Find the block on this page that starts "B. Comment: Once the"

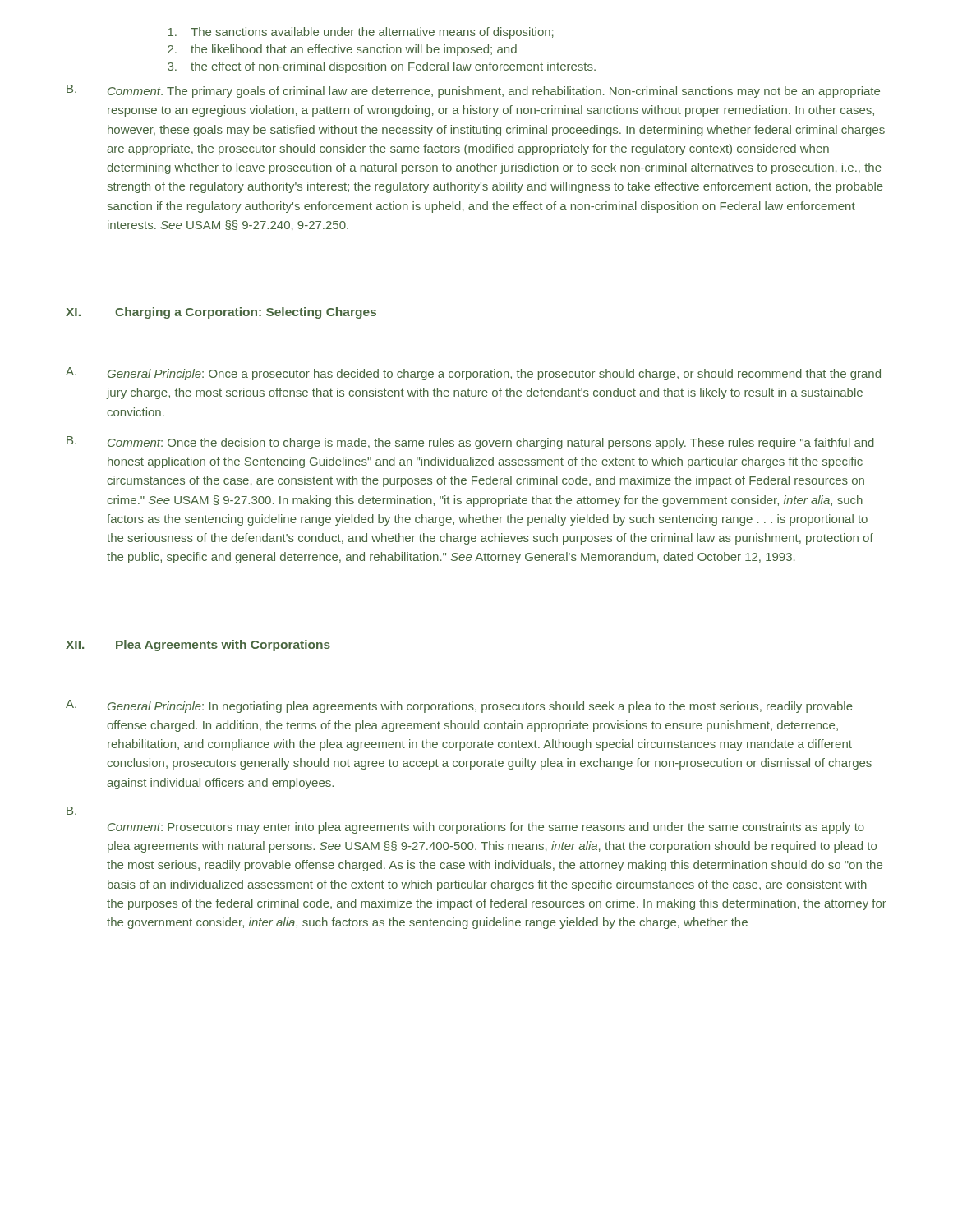tap(476, 500)
